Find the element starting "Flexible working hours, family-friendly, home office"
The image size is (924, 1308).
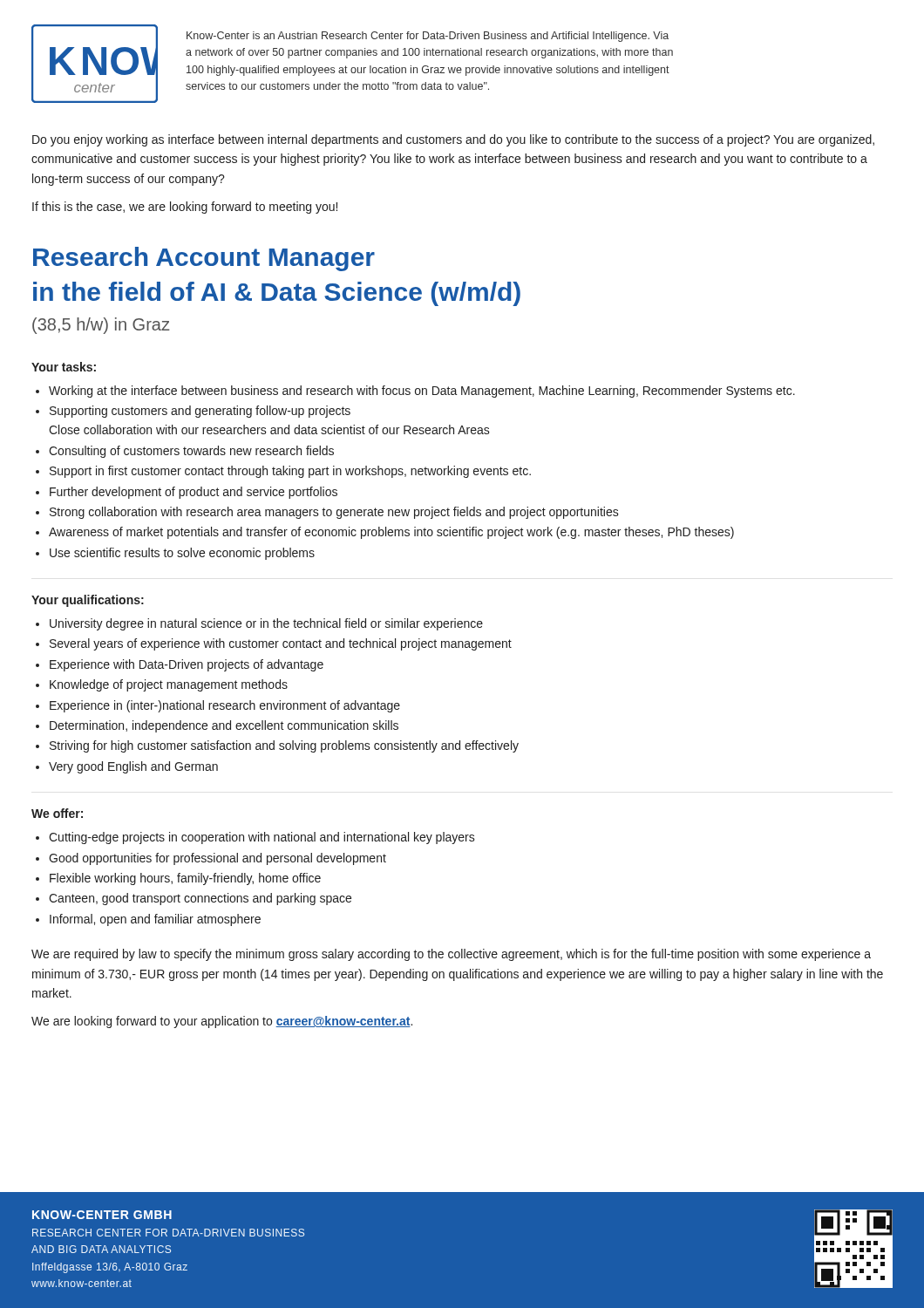coord(185,878)
